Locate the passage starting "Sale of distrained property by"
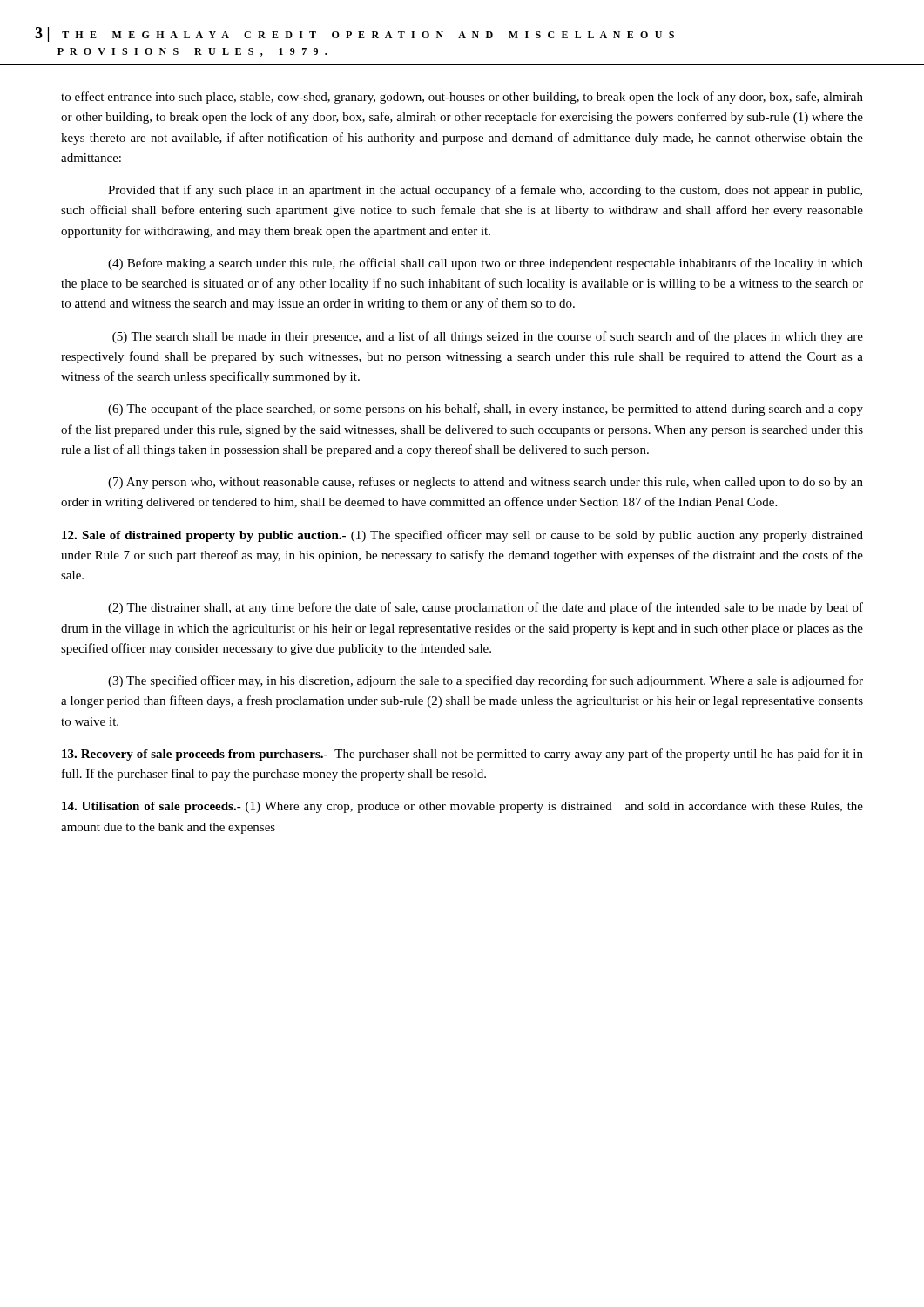 [x=462, y=555]
